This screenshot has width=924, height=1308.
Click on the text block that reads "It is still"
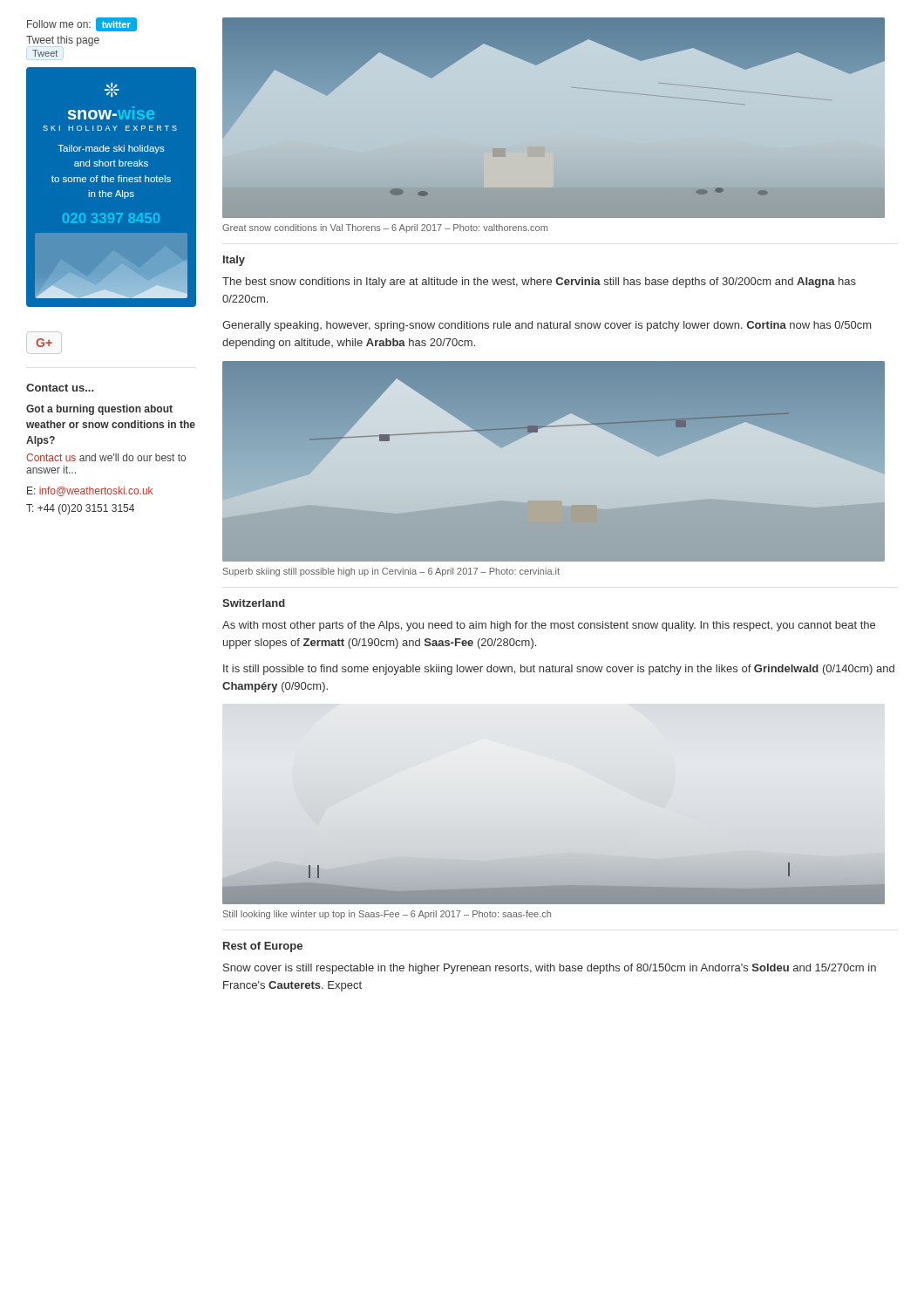pos(559,677)
